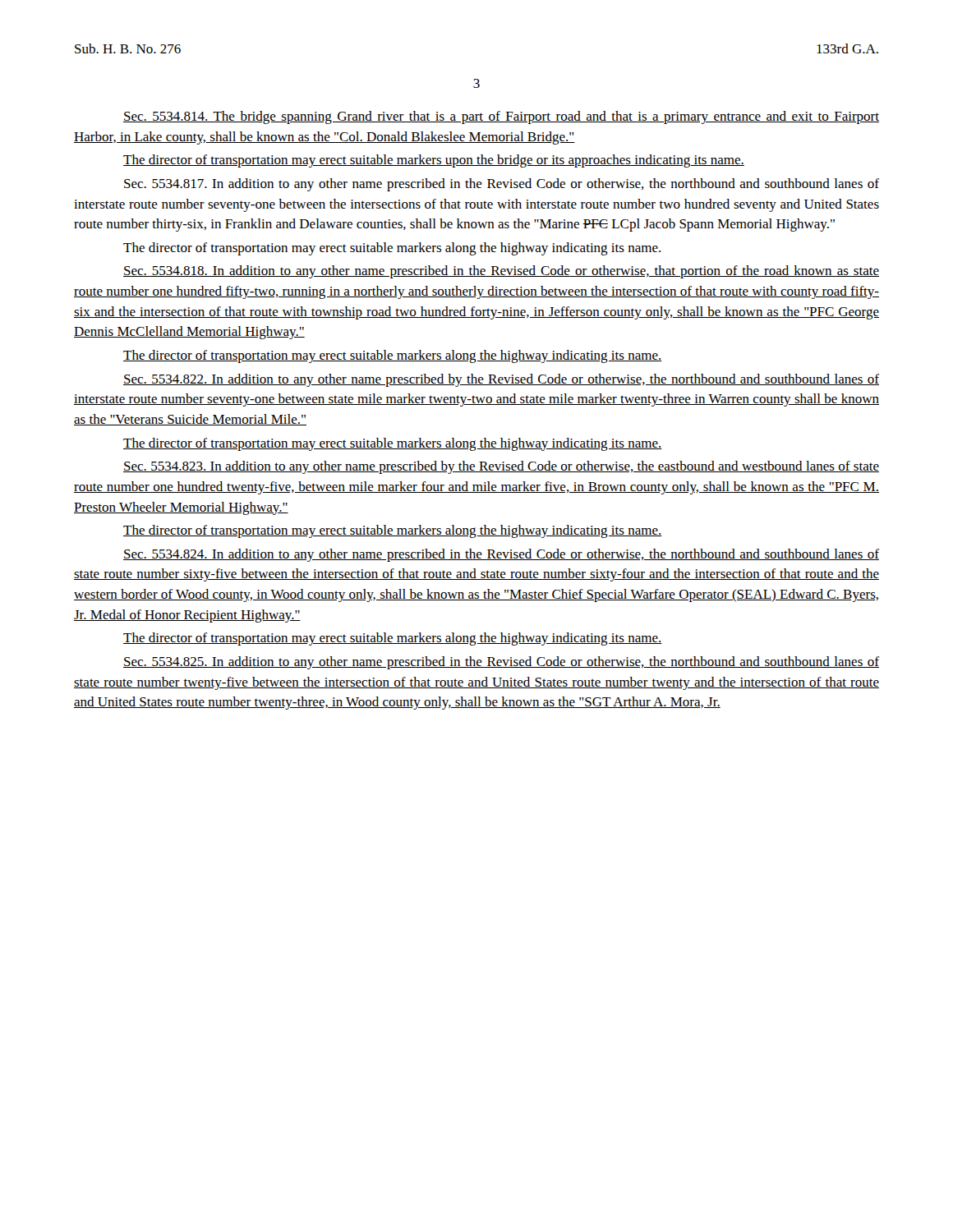Screen dimensions: 1232x953
Task: Find the block starting "Sec. 5534.814. The bridge spanning"
Action: point(476,127)
